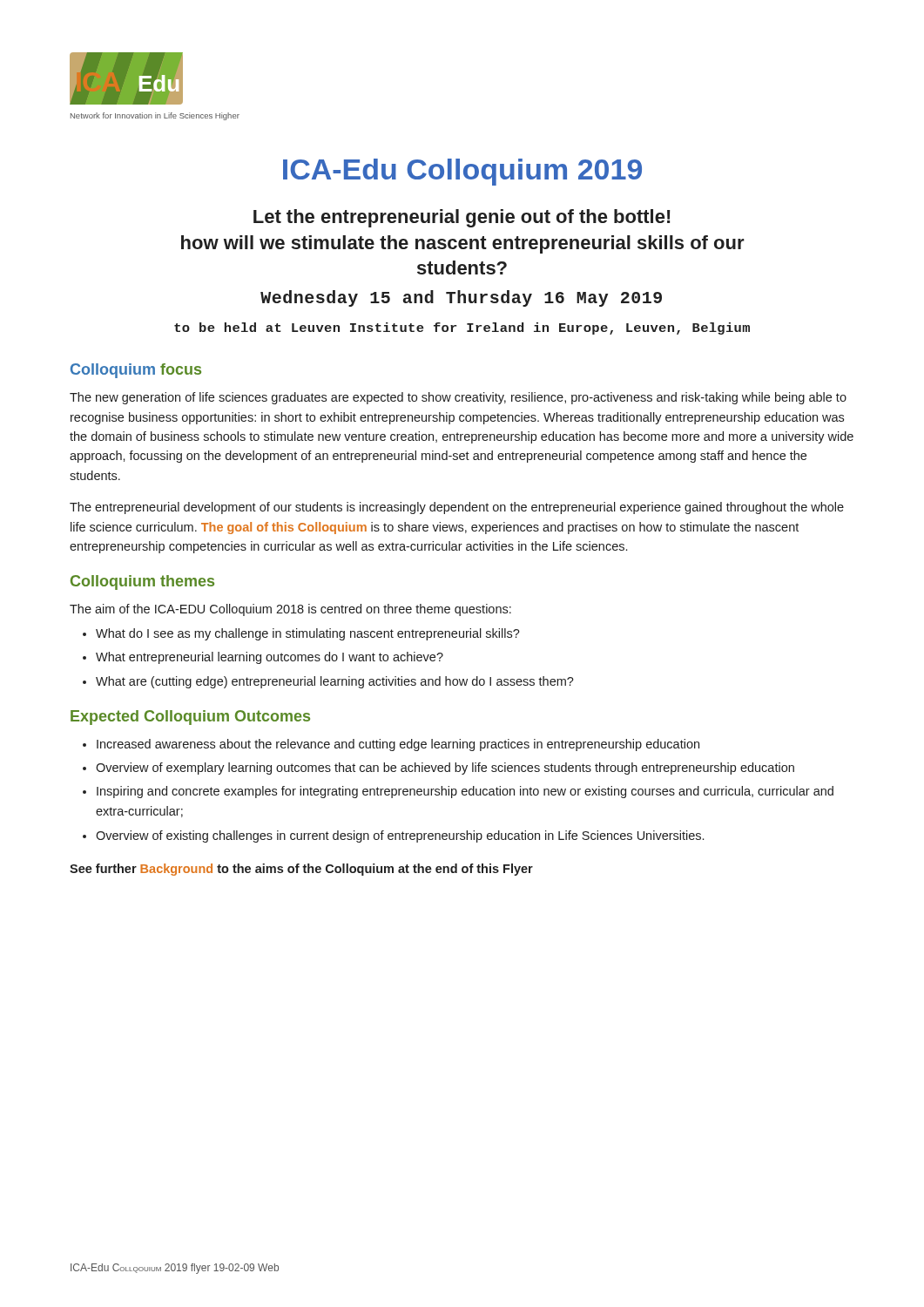
Task: Select the logo
Action: coord(462,89)
